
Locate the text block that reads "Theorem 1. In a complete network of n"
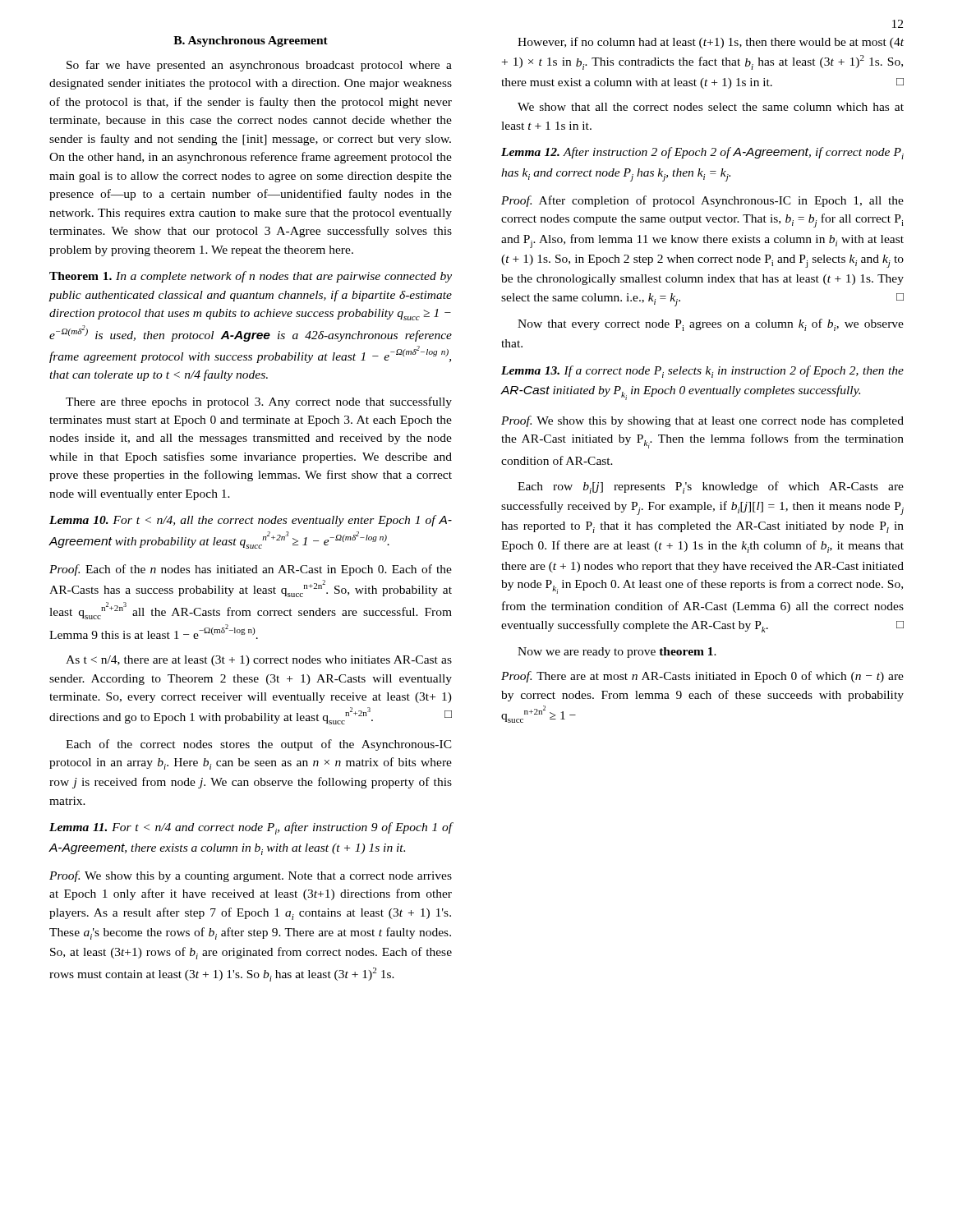pyautogui.click(x=251, y=326)
